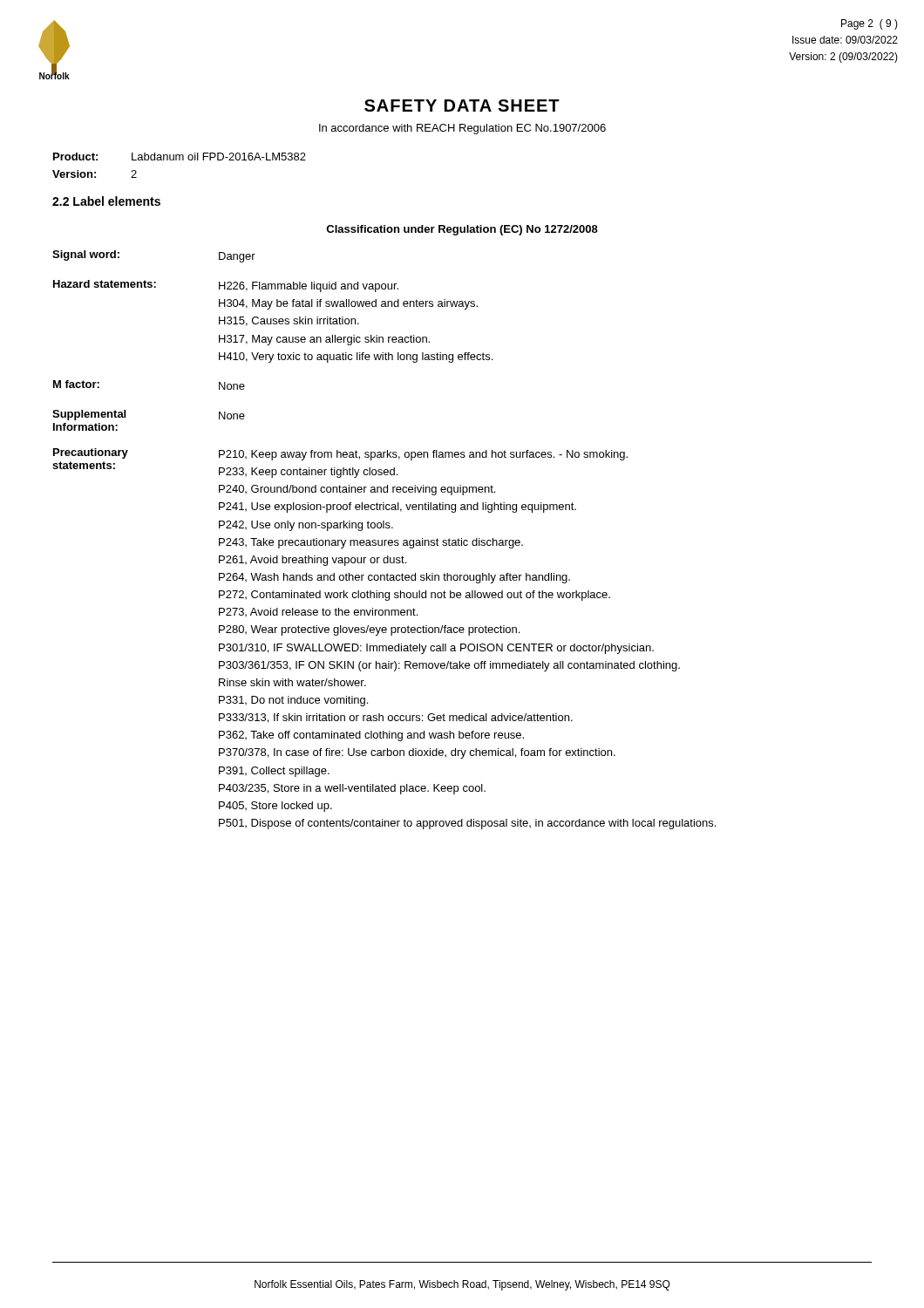
Task: Point to "SupplementalInformation: None"
Action: [x=87, y=415]
